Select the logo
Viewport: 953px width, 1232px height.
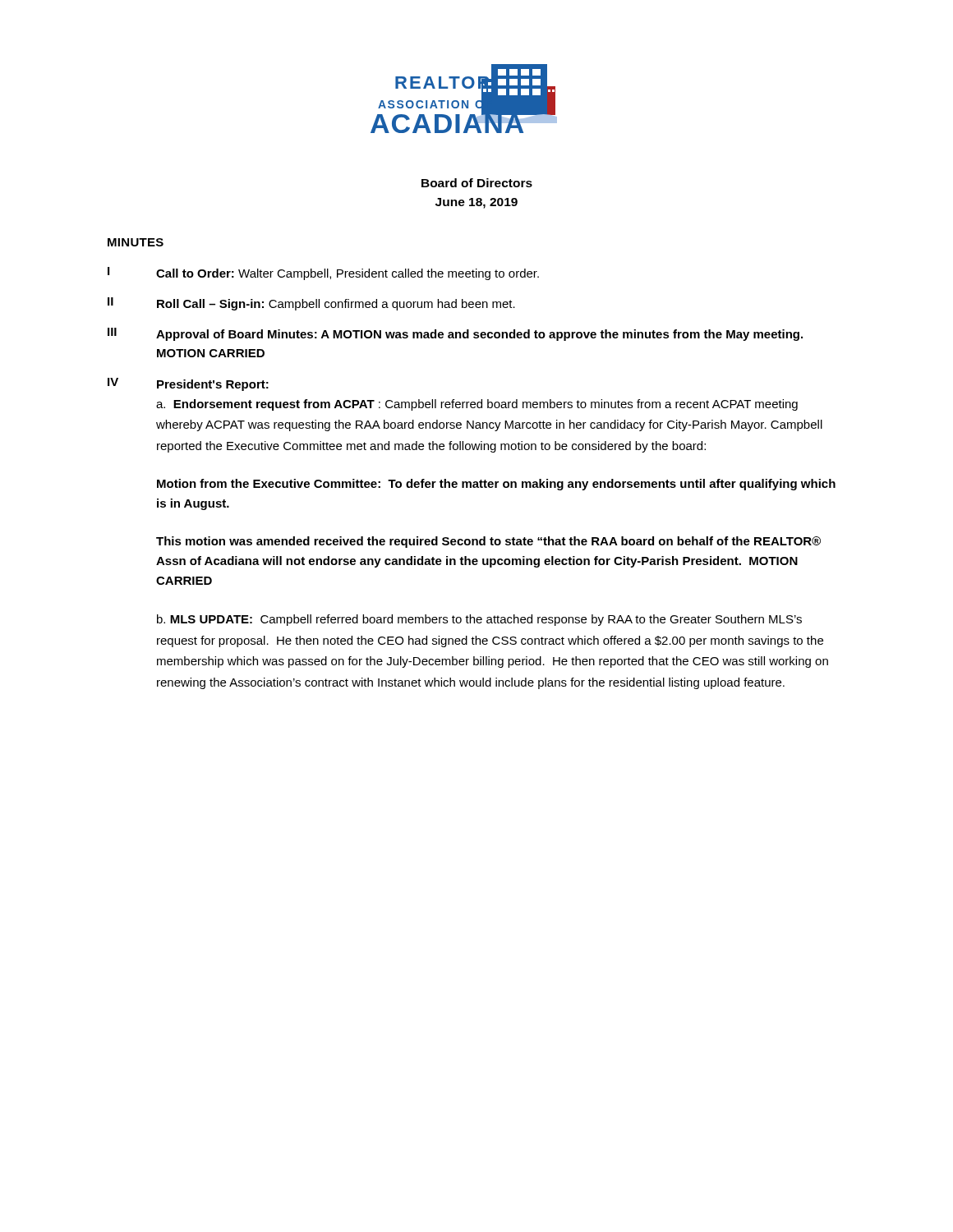tap(476, 104)
